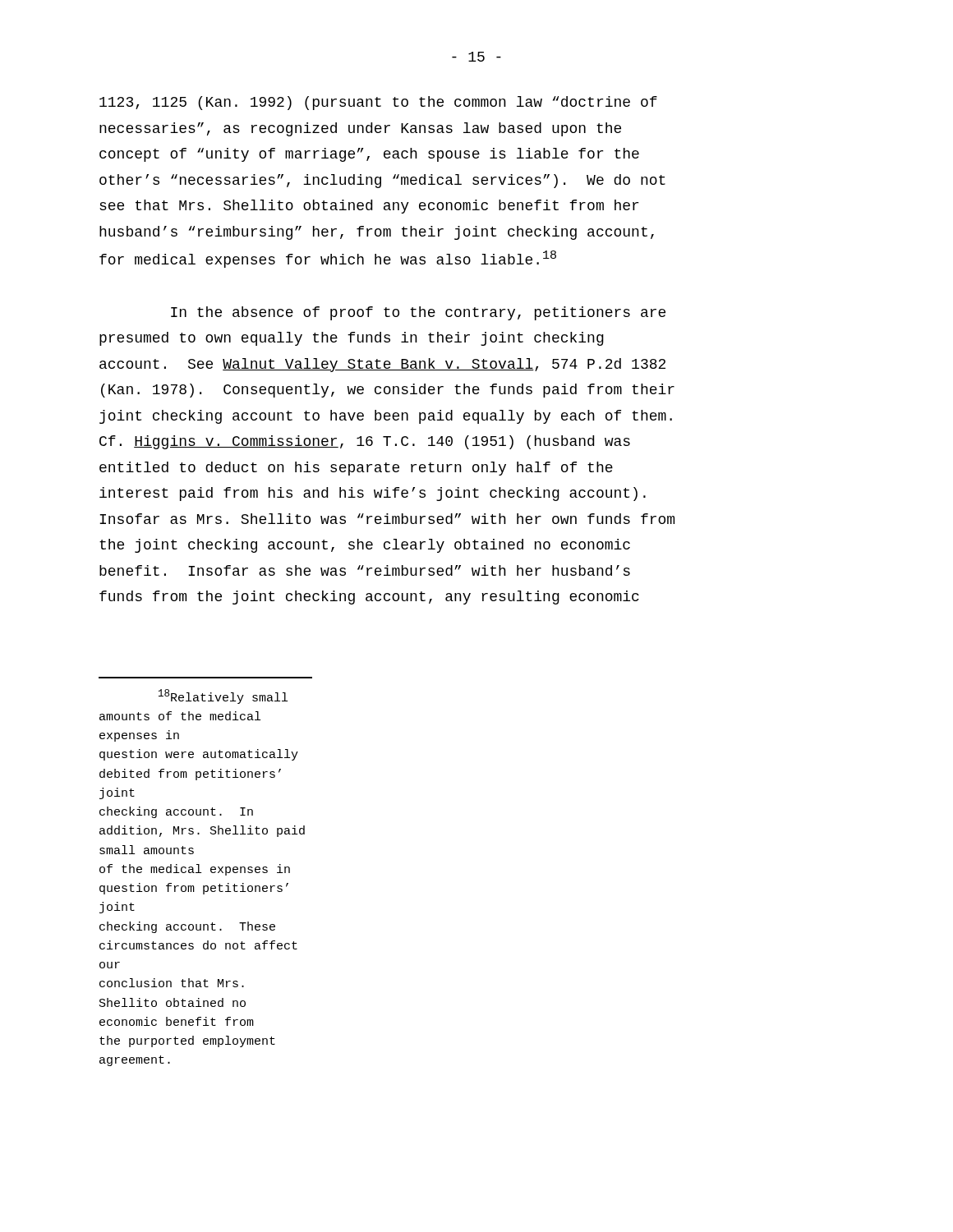953x1232 pixels.
Task: Select the text starting "1123, 1125 (Kan. 1992)"
Action: [383, 182]
